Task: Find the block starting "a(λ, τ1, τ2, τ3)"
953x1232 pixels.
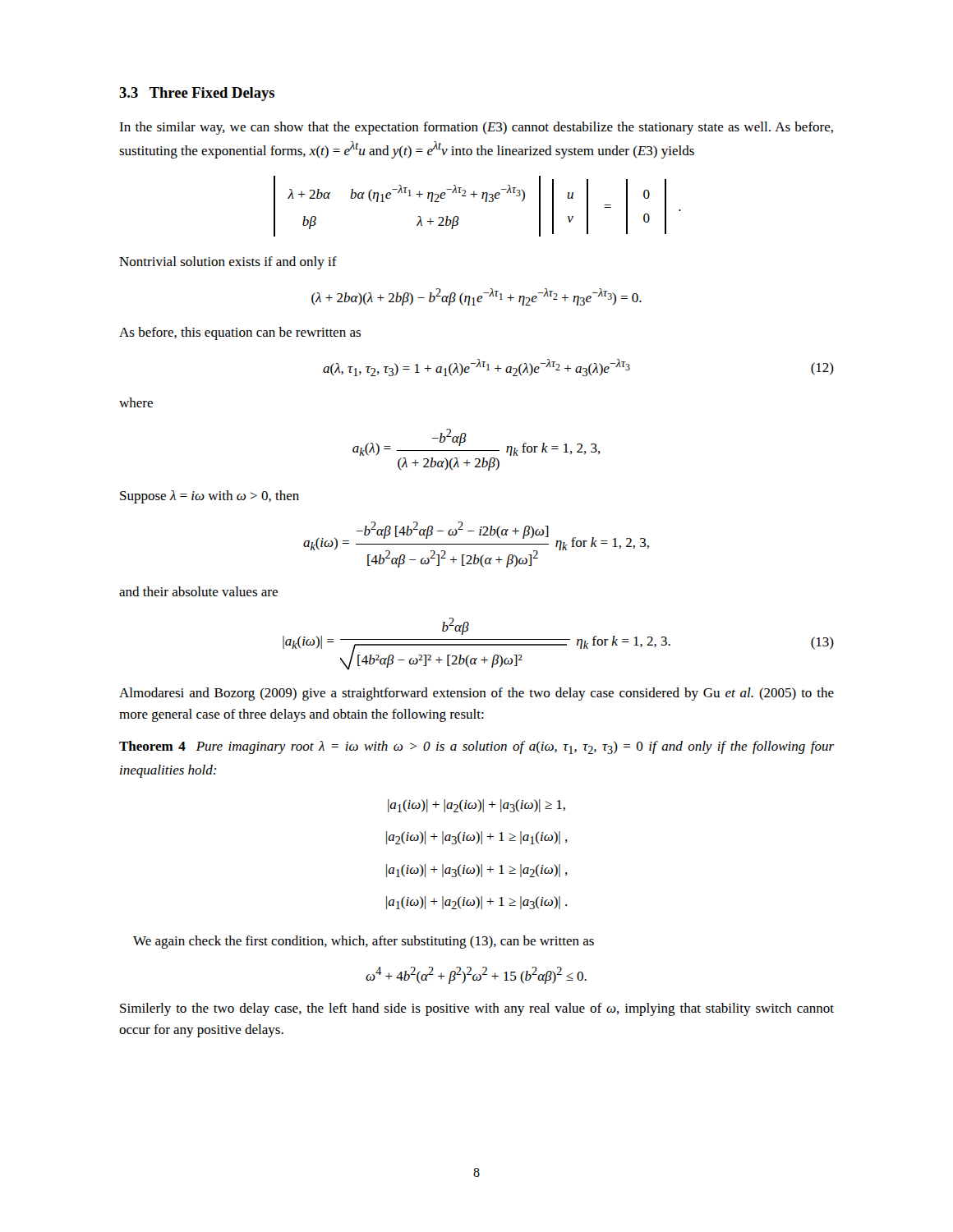Action: [x=578, y=367]
